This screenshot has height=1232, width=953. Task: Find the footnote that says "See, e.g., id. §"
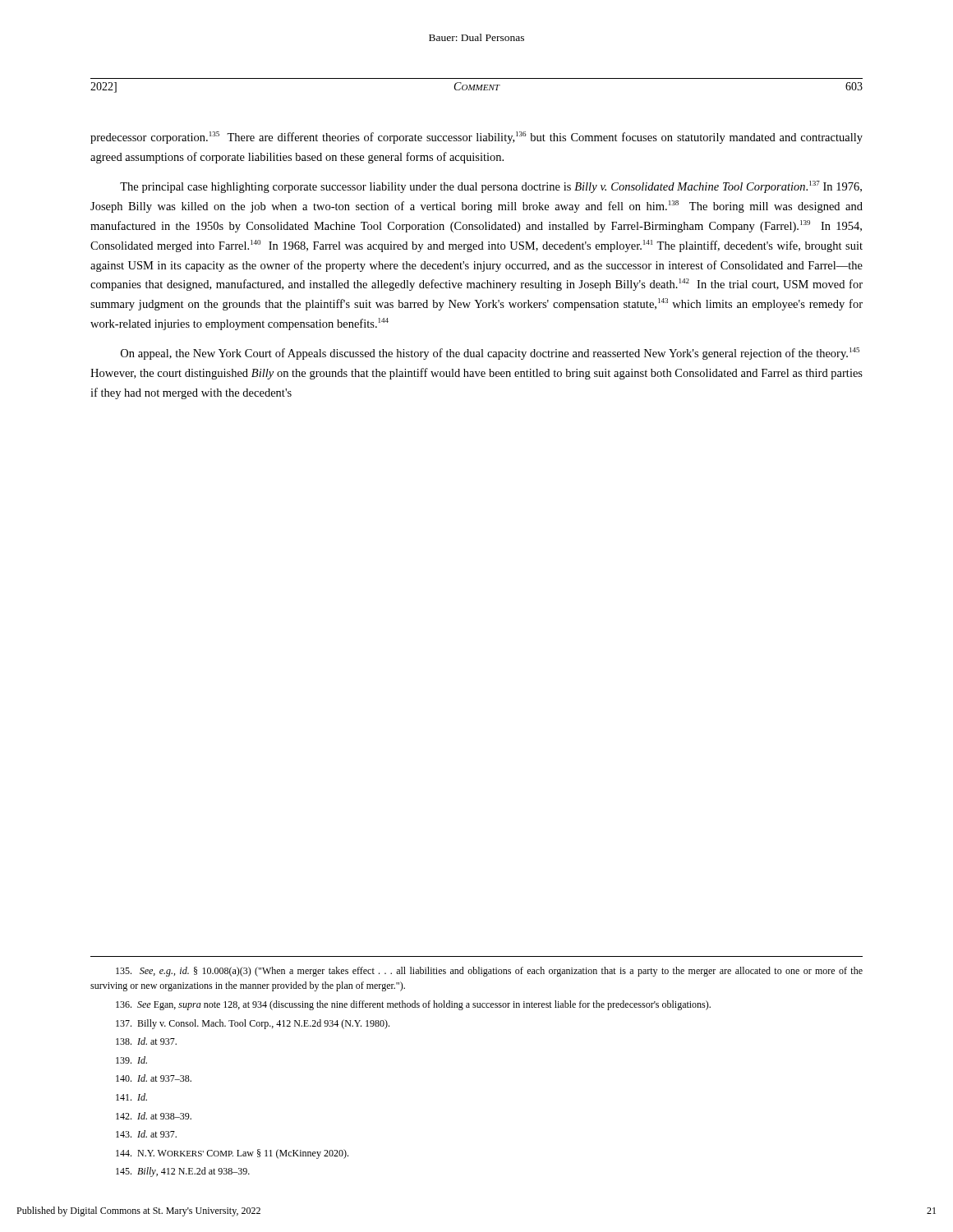click(476, 978)
